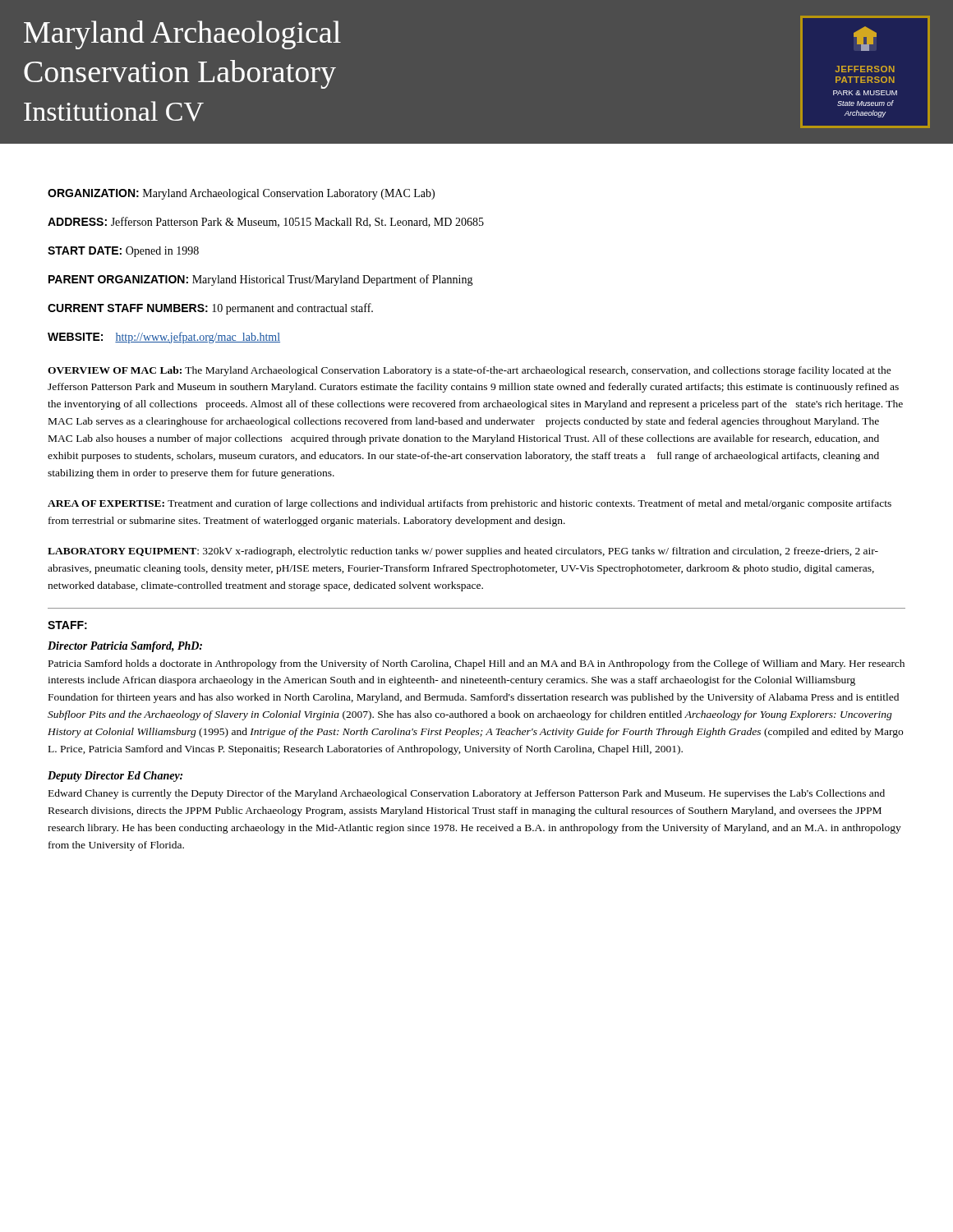This screenshot has width=953, height=1232.
Task: Navigate to the passage starting "PARENT ORGANIZATION: Maryland Historical"
Action: tap(260, 279)
